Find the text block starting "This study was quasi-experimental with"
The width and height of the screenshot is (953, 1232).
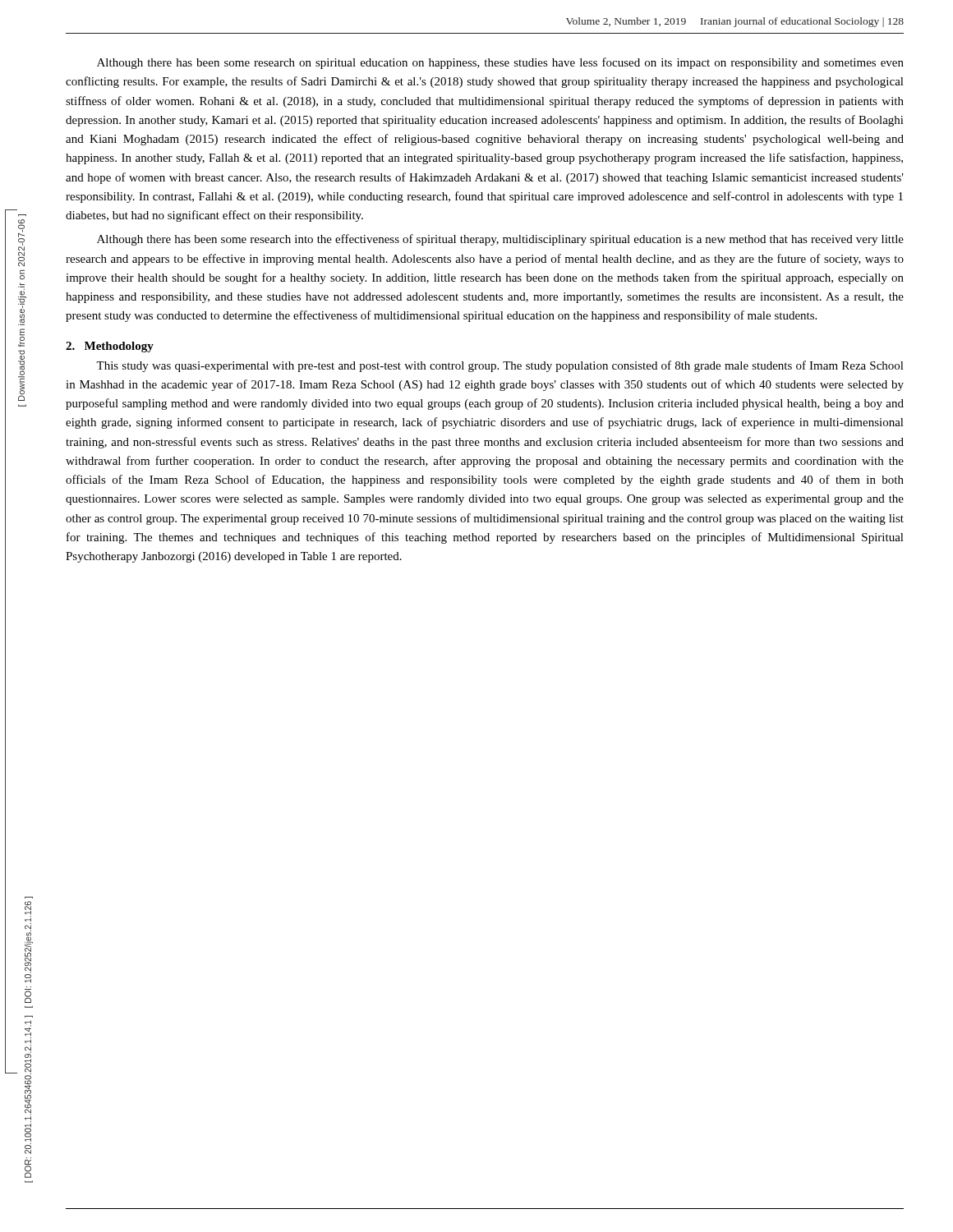click(x=485, y=461)
